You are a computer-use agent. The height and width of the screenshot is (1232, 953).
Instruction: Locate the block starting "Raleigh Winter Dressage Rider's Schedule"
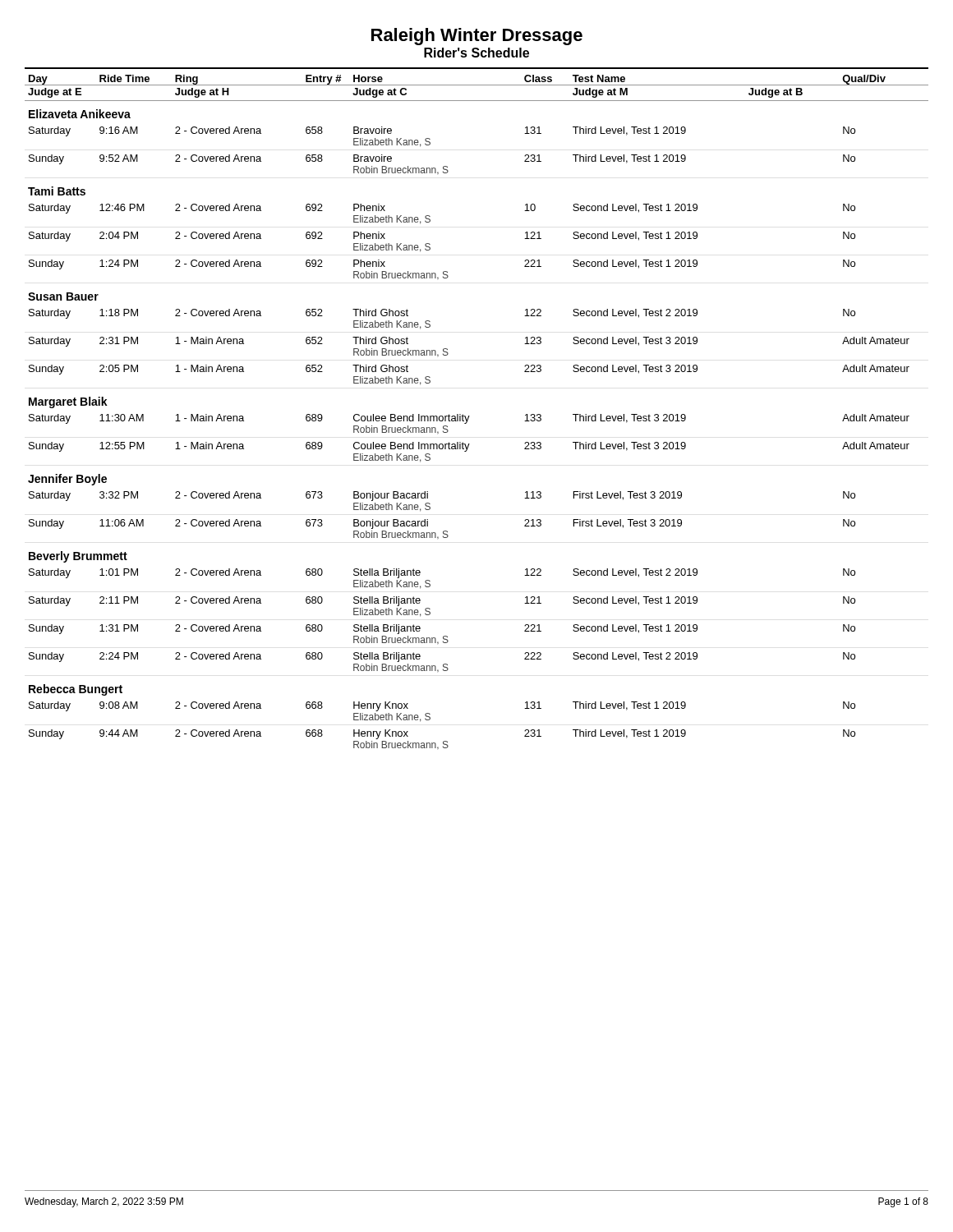476,43
